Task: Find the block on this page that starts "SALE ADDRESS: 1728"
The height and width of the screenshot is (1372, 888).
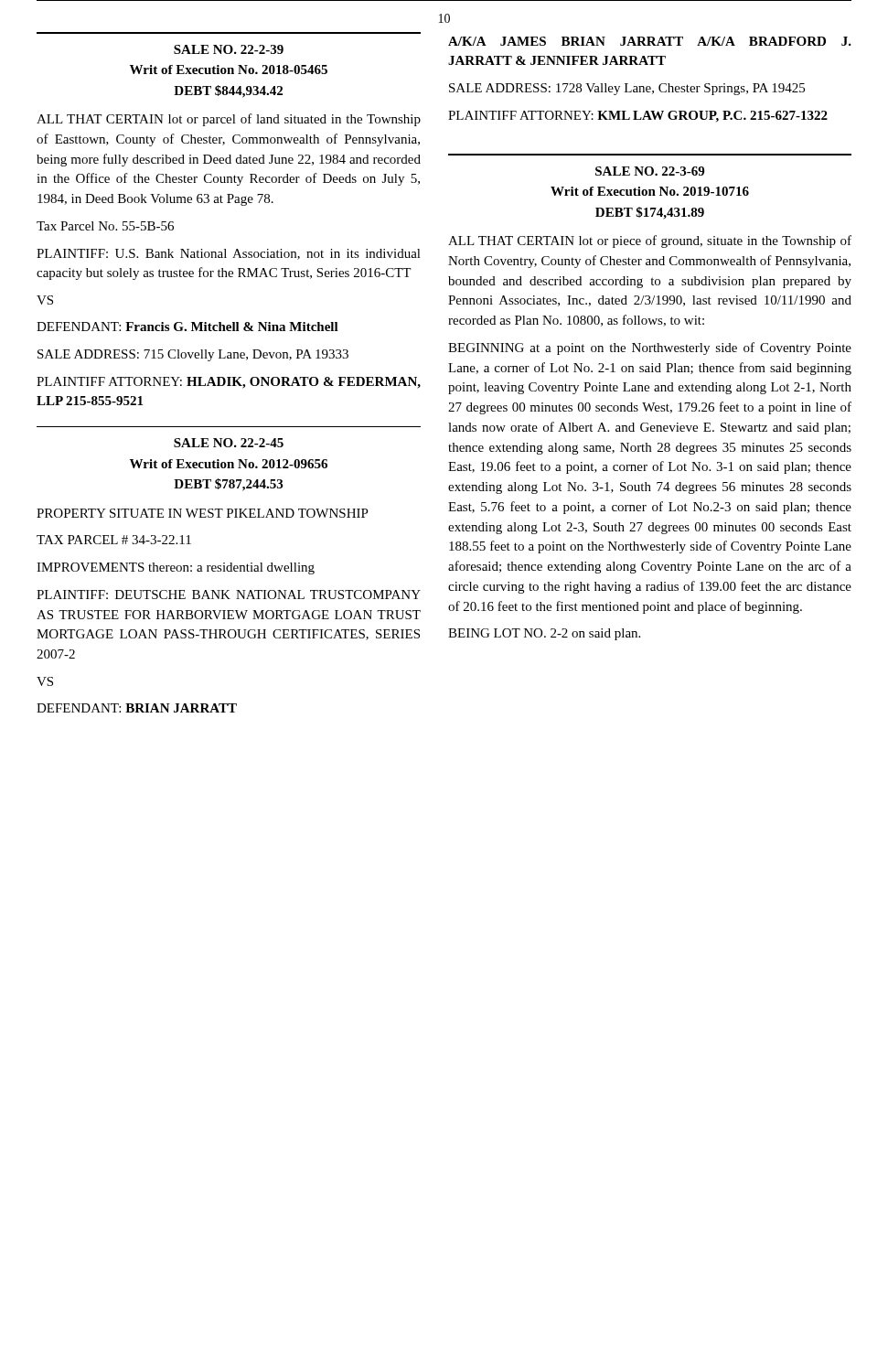Action: tap(627, 88)
